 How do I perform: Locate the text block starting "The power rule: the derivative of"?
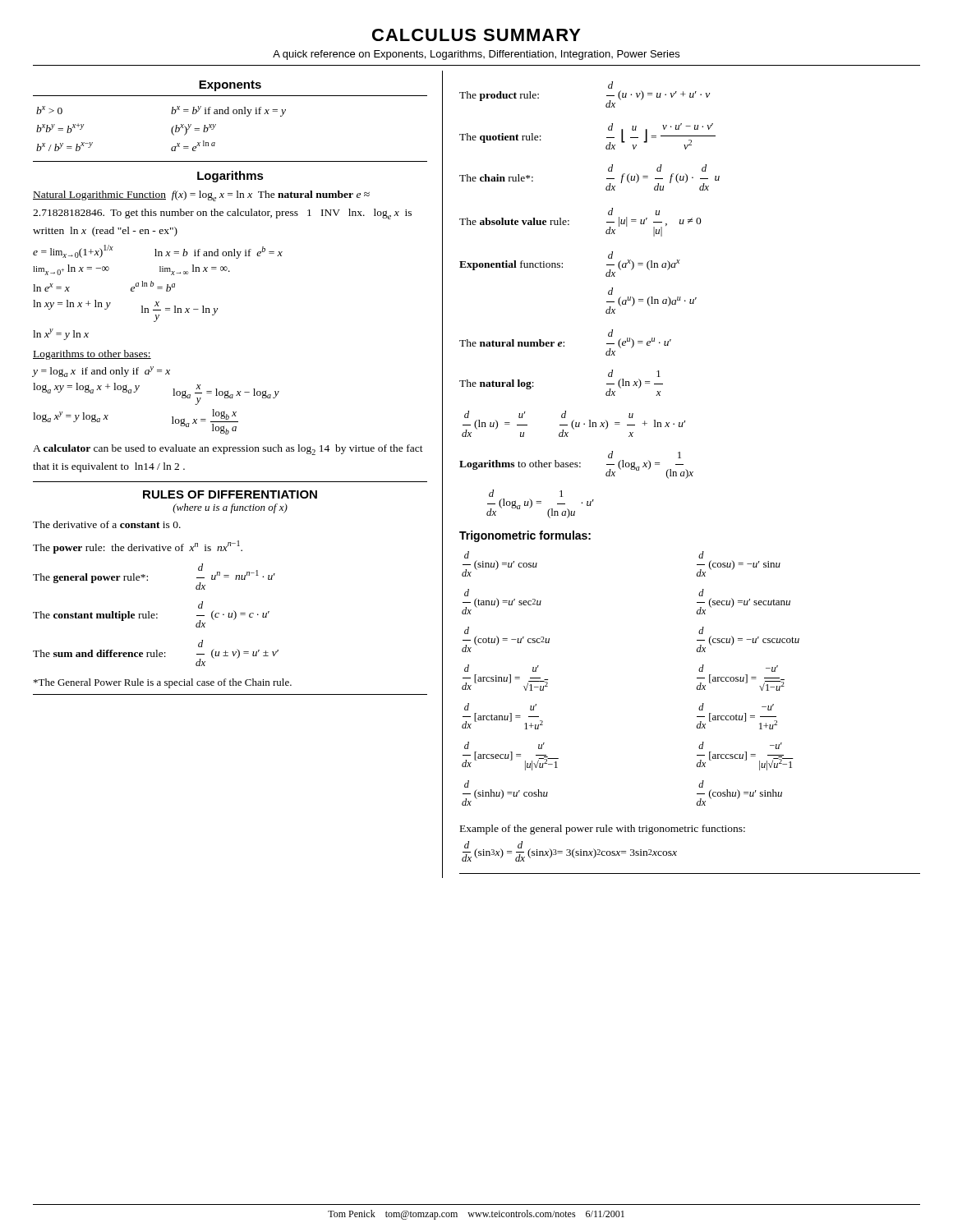138,546
